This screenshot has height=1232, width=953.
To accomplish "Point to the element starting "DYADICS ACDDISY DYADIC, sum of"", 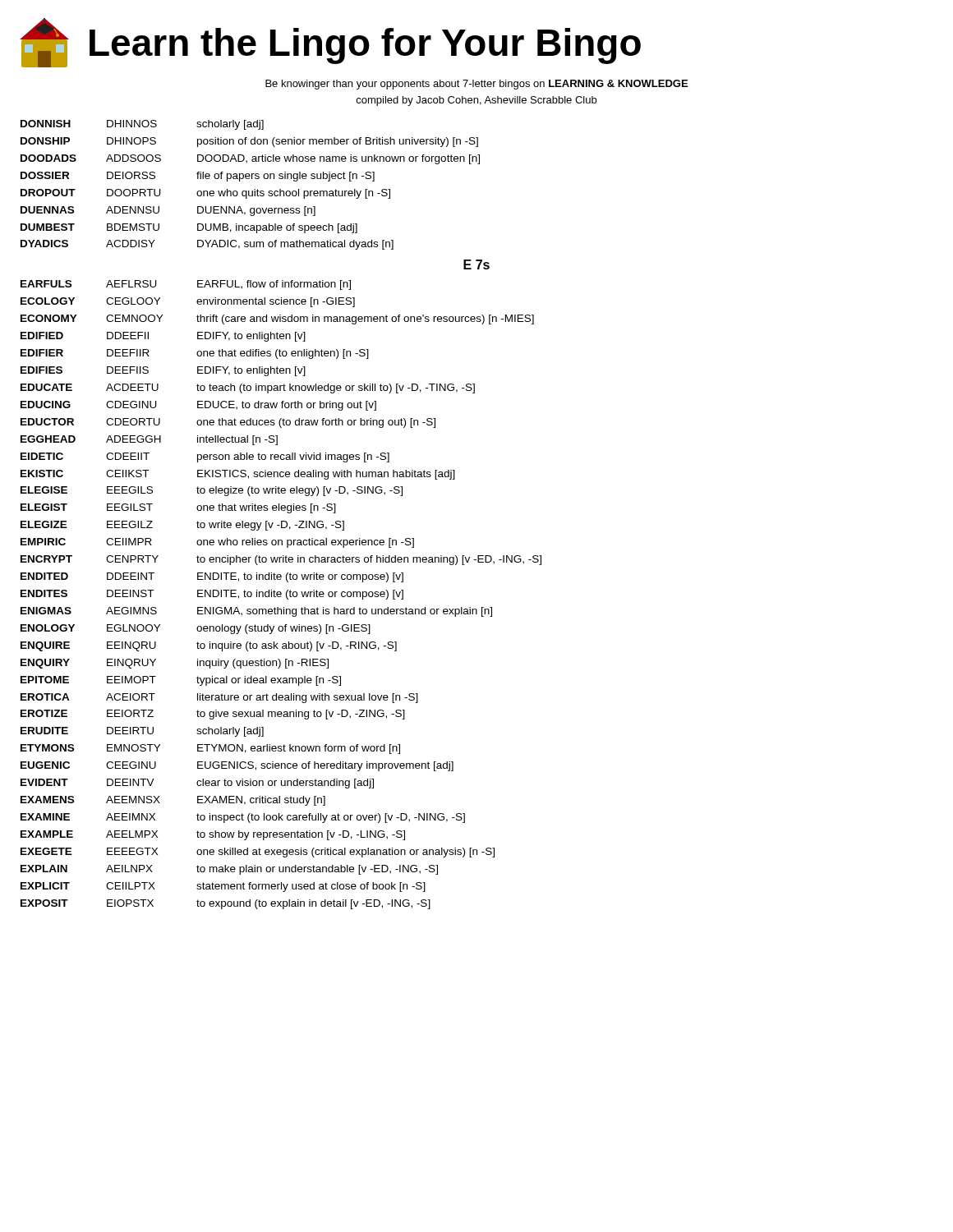I will click(207, 245).
